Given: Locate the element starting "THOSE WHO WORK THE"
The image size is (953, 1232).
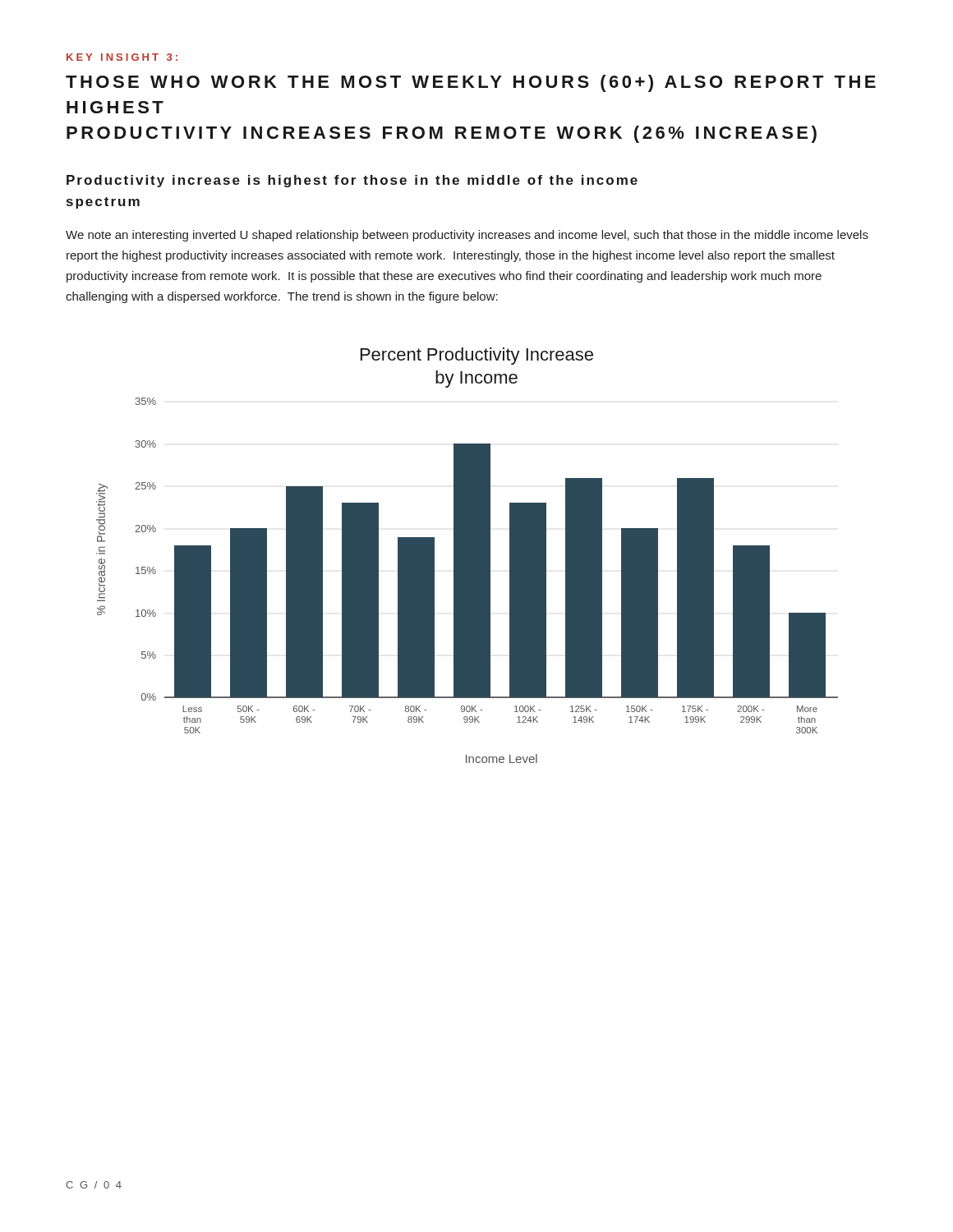Looking at the screenshot, I should pos(471,83).
